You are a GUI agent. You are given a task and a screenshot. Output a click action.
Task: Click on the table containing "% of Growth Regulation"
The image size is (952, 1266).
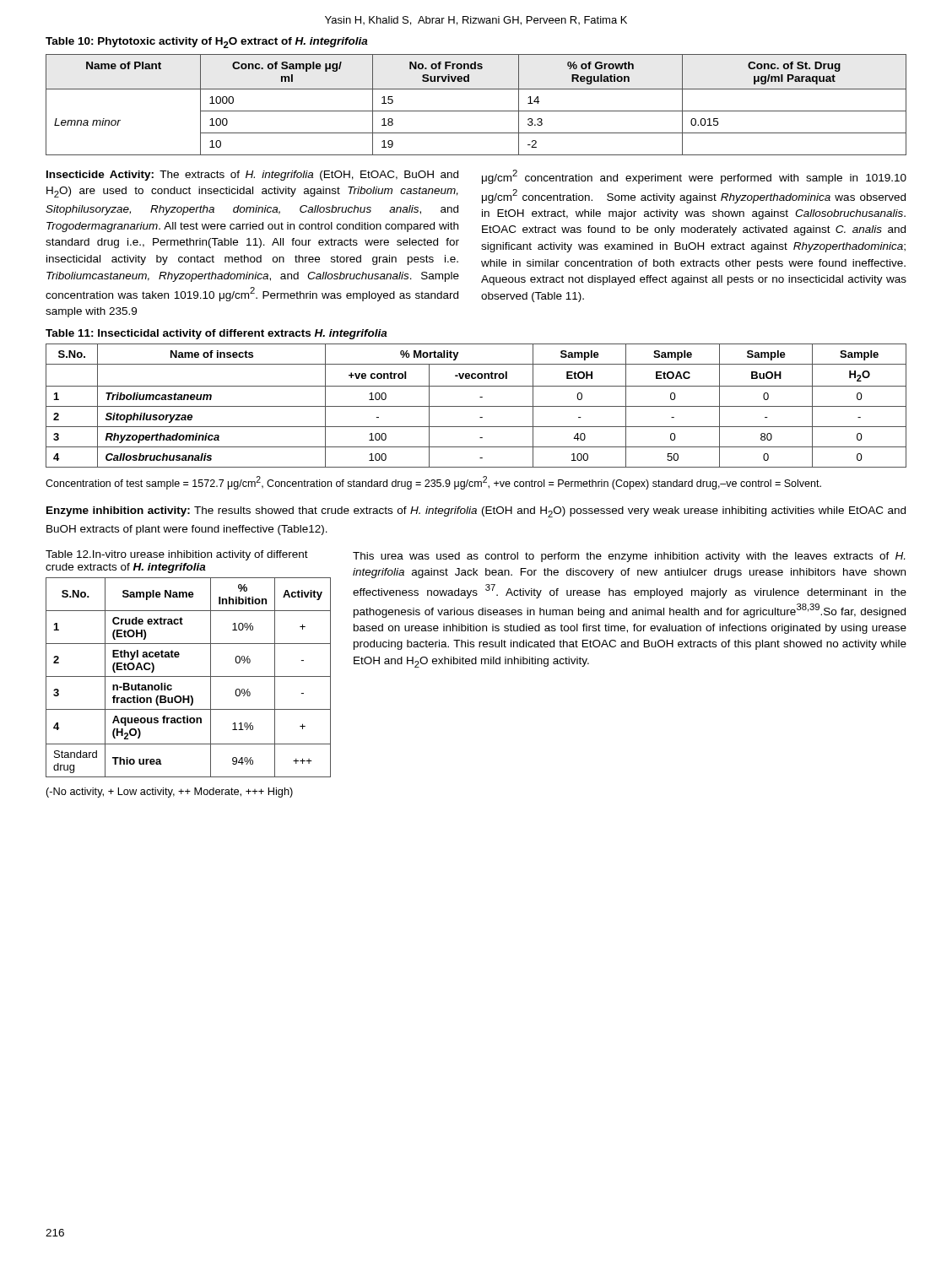[x=476, y=104]
